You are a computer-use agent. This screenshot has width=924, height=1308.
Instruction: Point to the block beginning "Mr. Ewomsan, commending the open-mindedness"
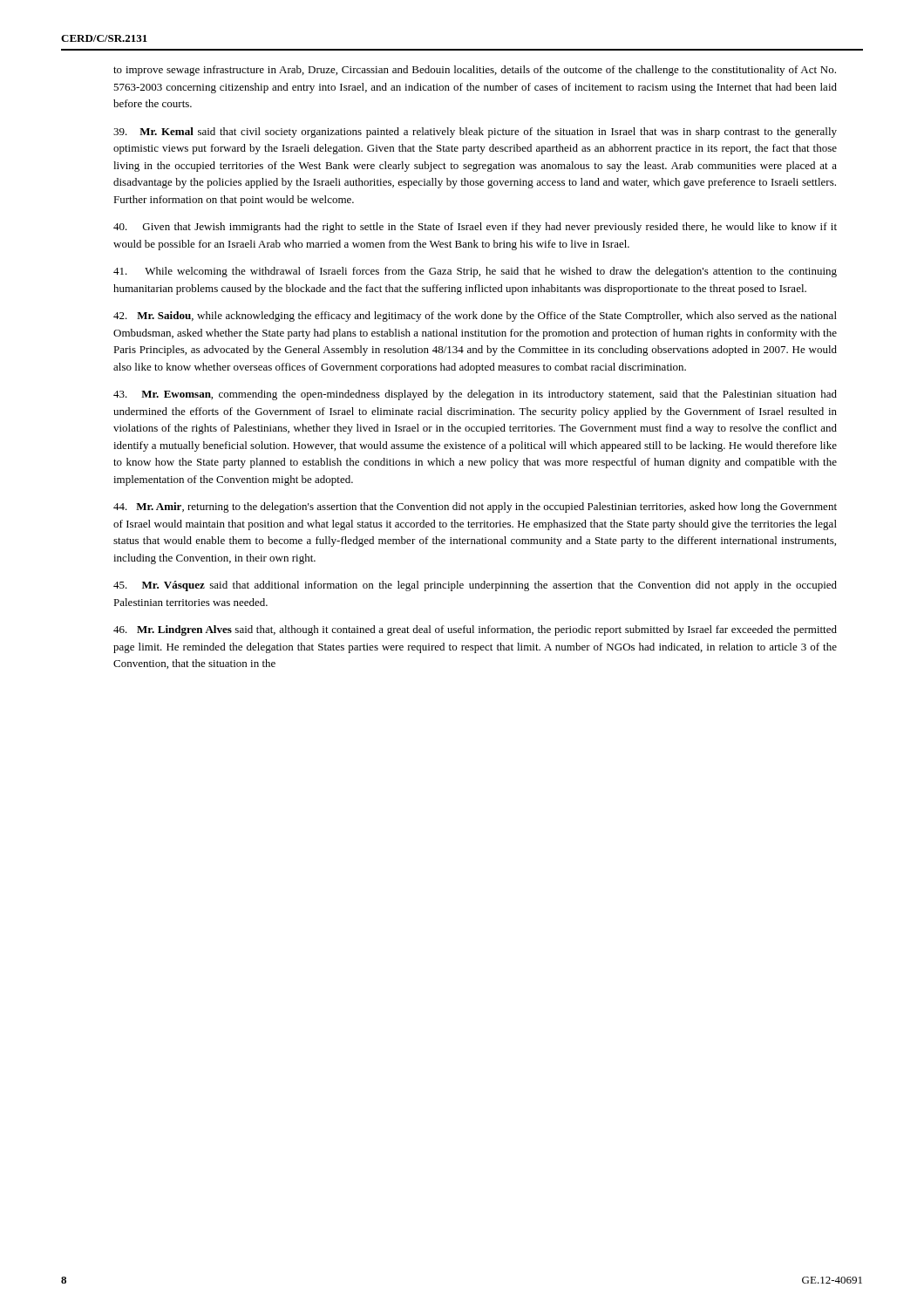(x=475, y=436)
